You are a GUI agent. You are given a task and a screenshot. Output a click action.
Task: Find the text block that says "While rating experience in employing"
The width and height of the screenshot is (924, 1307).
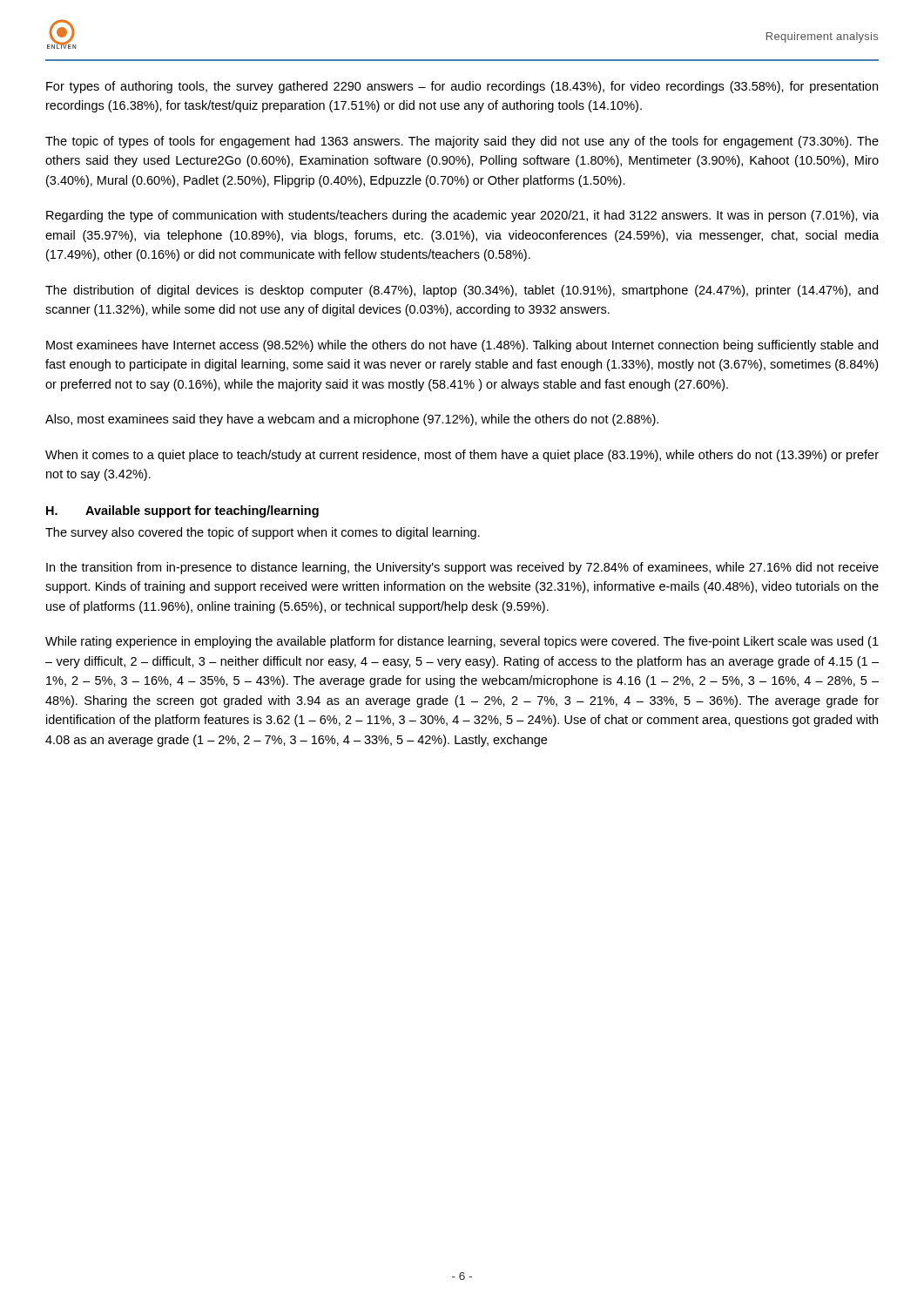click(x=462, y=691)
